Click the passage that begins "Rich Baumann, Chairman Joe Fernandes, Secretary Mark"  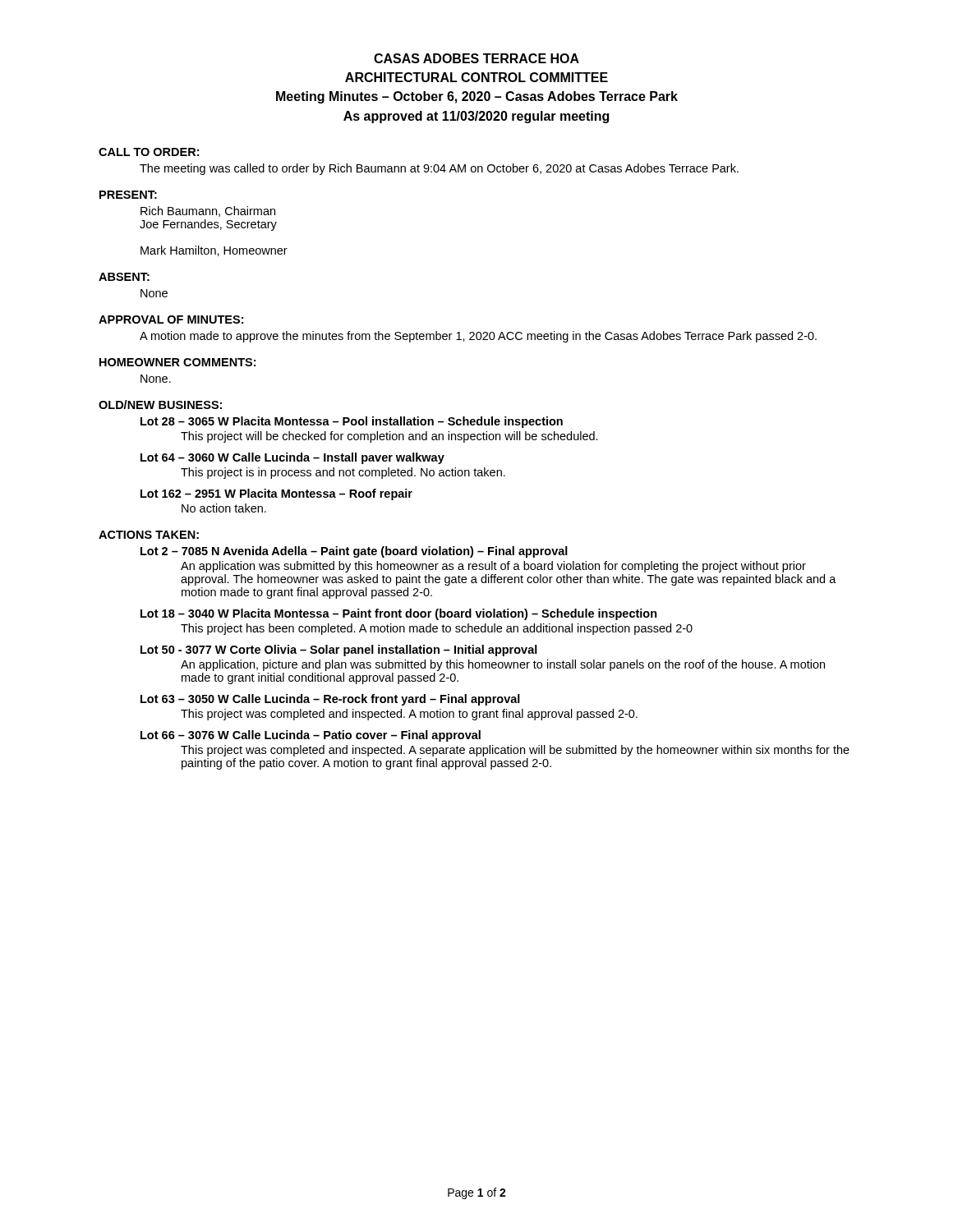(214, 231)
